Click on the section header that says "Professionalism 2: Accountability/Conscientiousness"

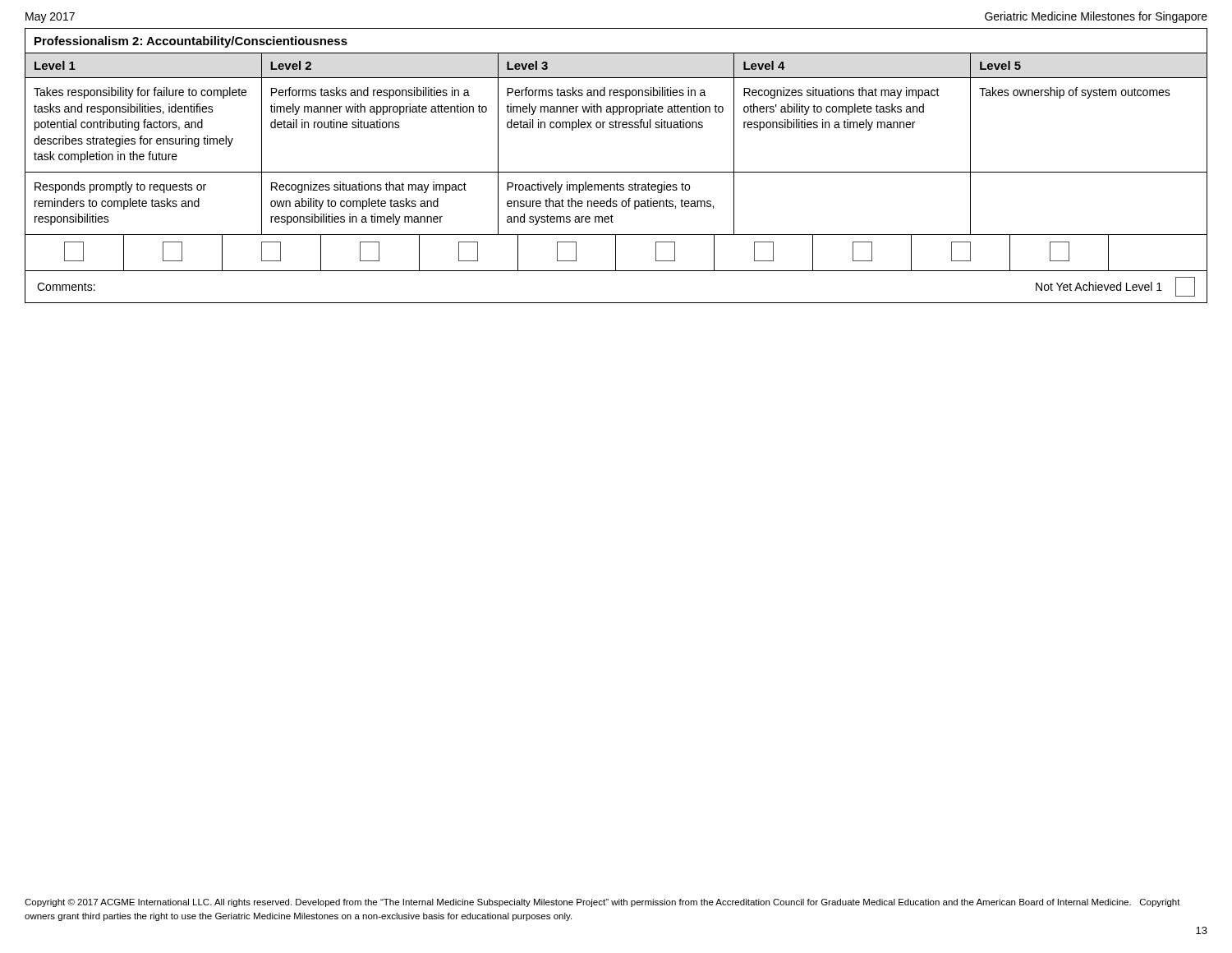click(191, 41)
